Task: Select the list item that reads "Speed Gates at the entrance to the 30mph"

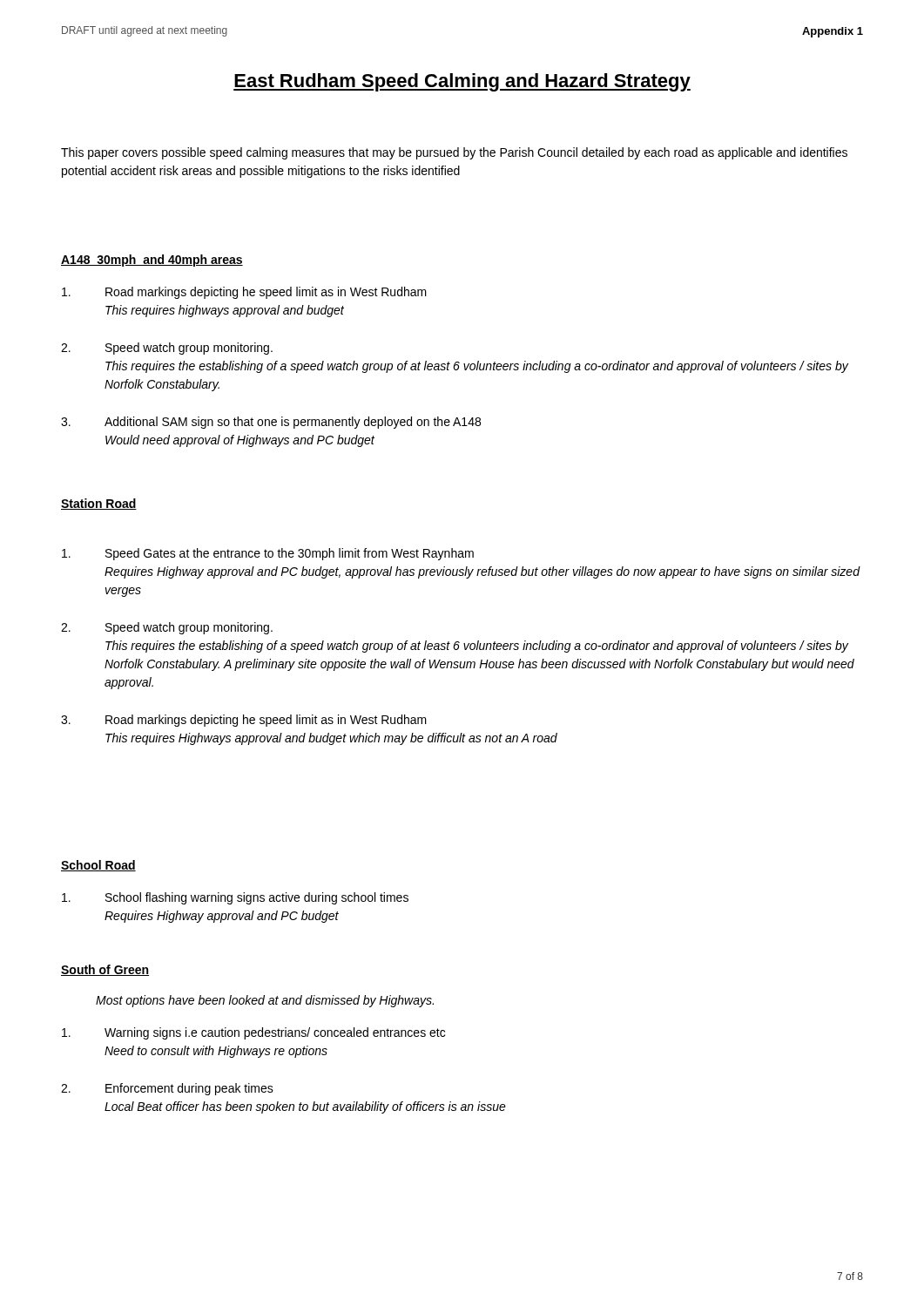Action: coord(462,572)
